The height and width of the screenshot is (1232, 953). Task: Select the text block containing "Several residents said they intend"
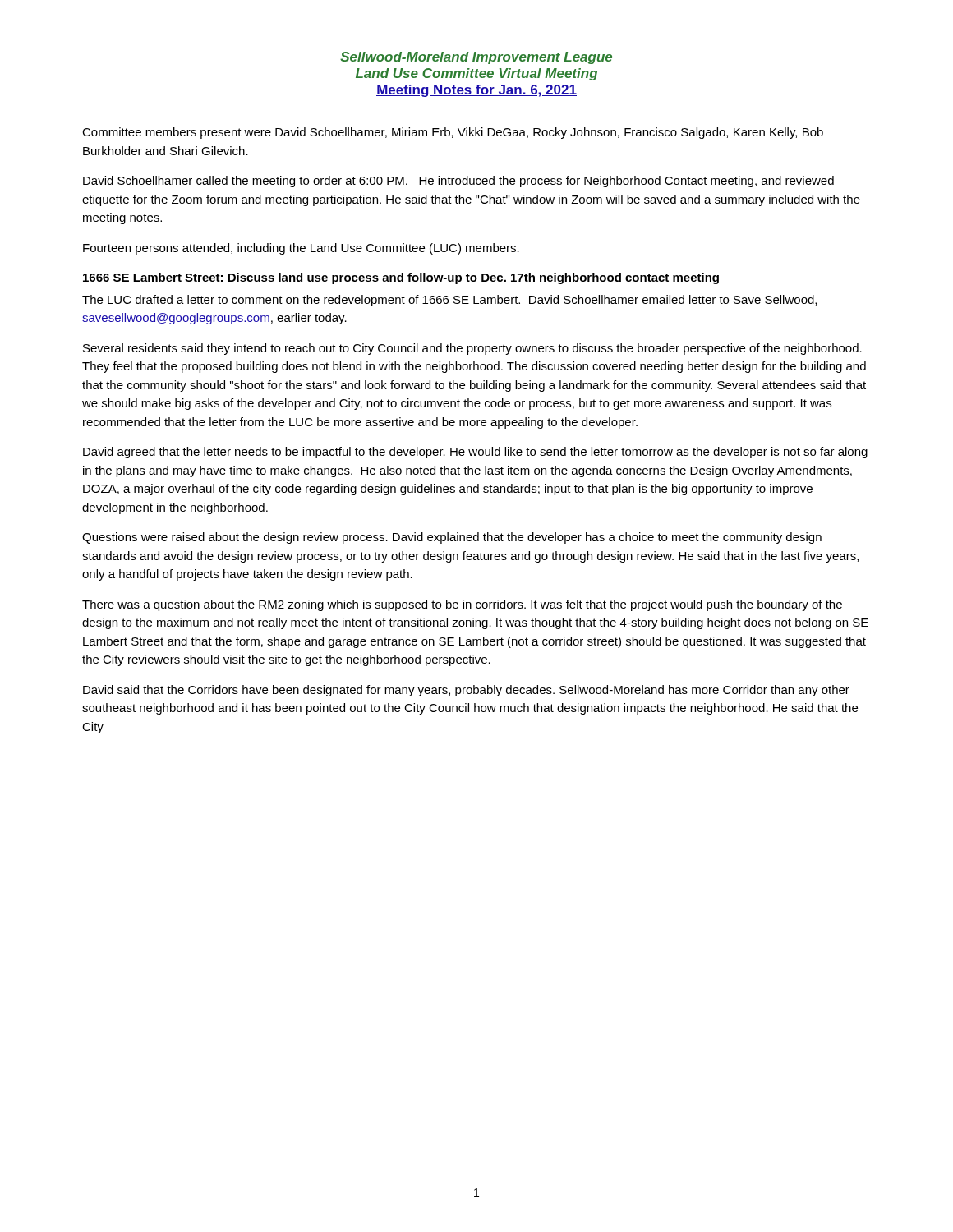(x=474, y=384)
